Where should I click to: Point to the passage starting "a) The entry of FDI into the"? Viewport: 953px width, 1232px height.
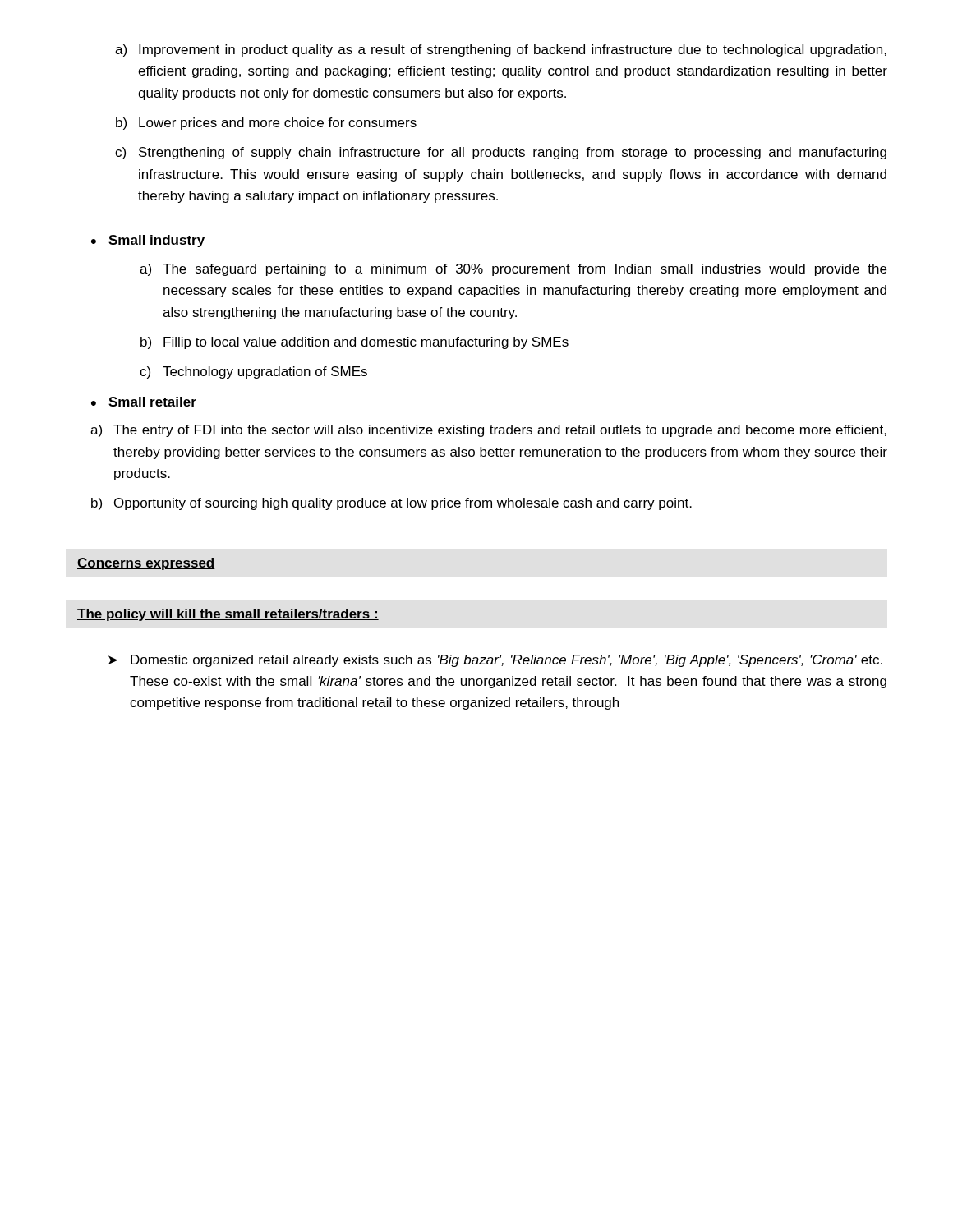pyautogui.click(x=489, y=452)
